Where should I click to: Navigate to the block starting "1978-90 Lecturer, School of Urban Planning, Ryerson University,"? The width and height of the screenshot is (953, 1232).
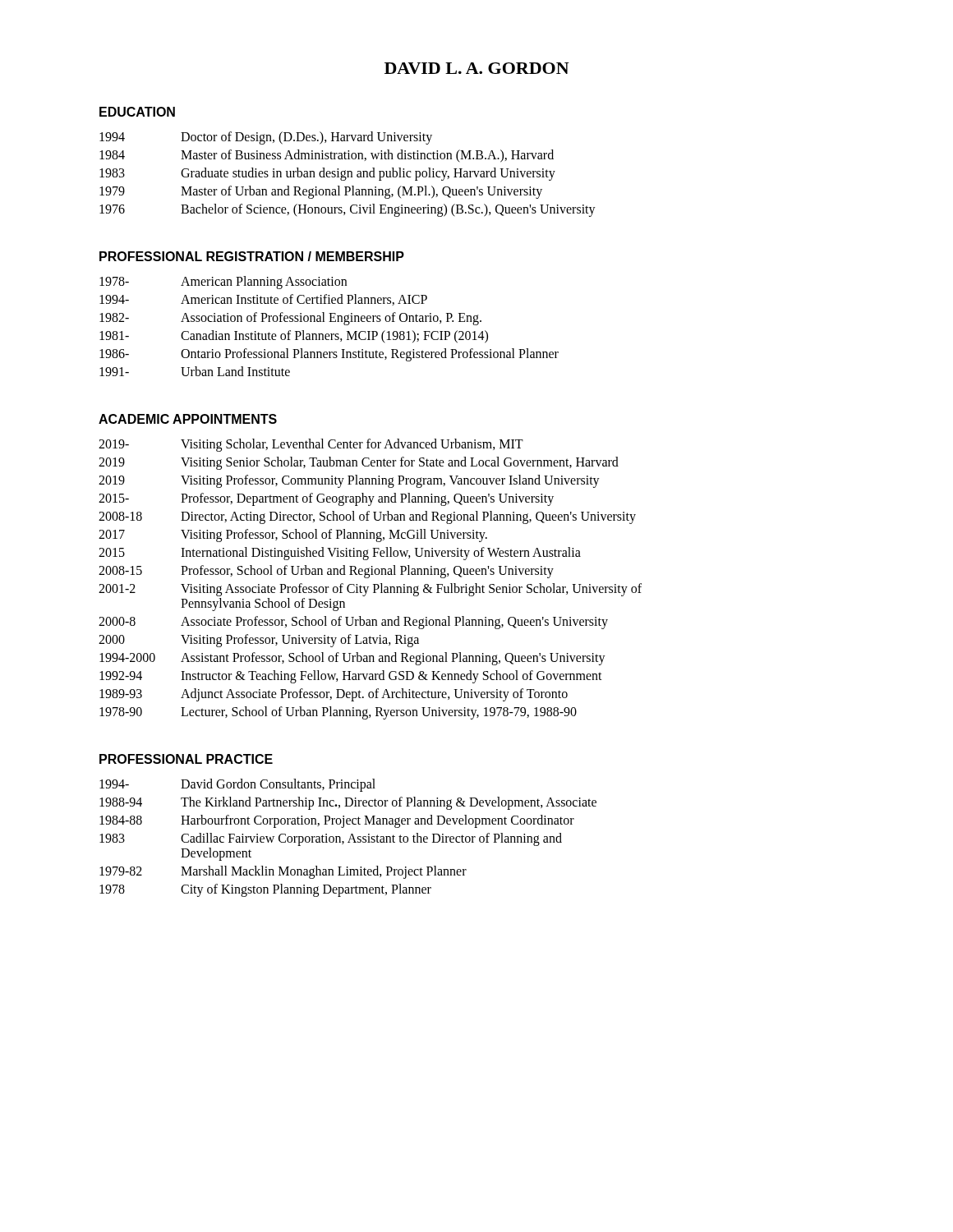[476, 712]
